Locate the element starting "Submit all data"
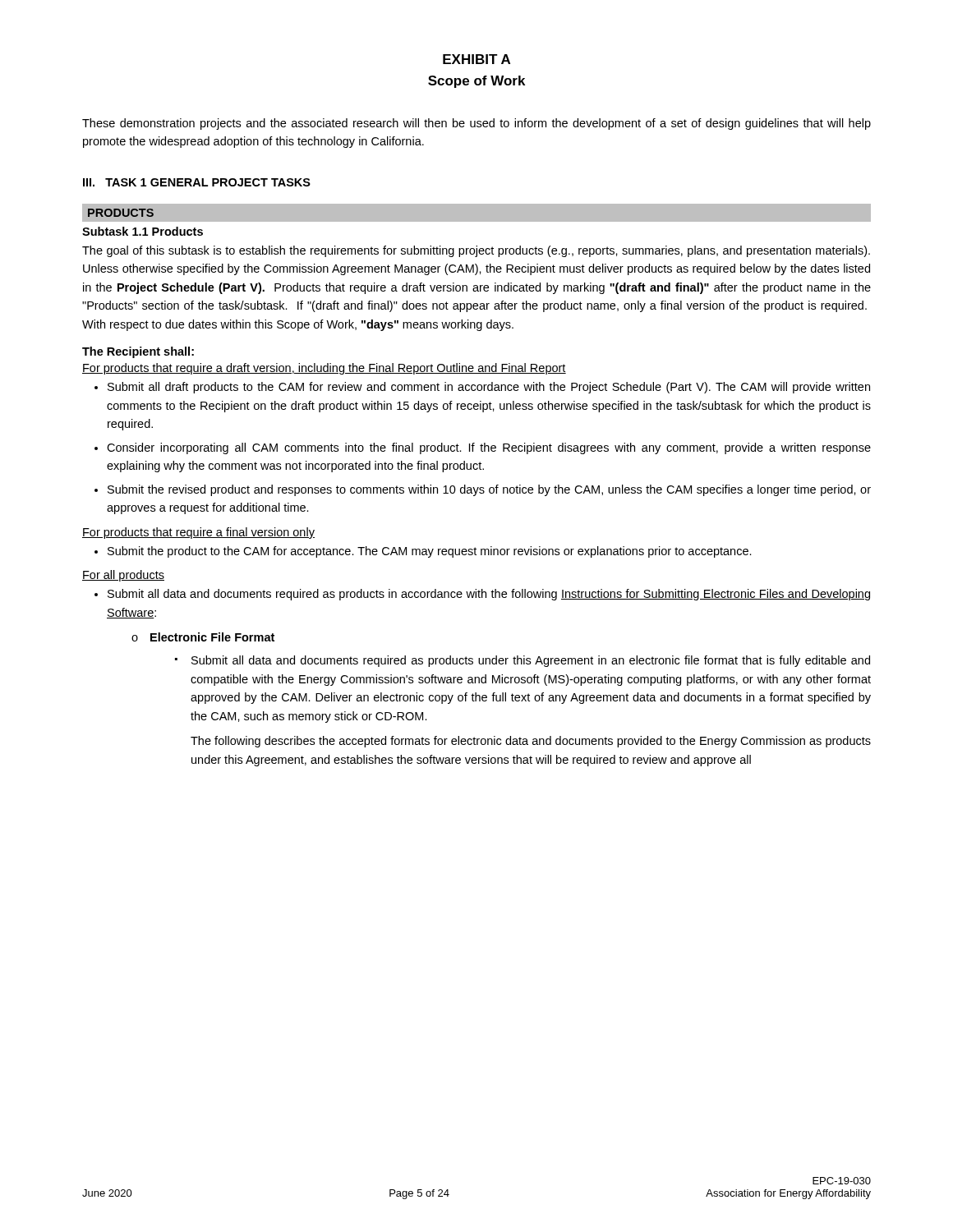 coord(489,681)
